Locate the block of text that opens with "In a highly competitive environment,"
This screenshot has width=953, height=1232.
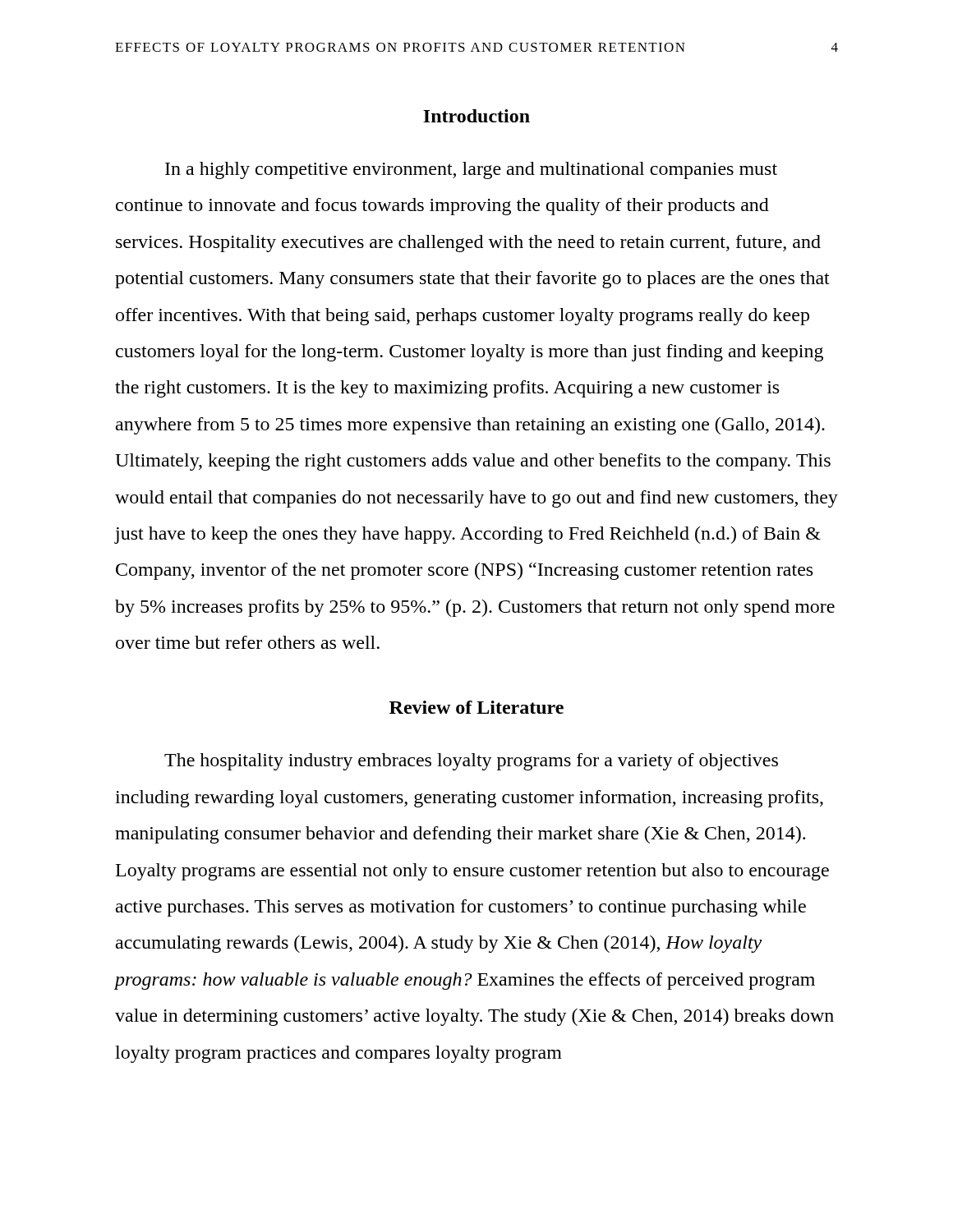tap(476, 406)
